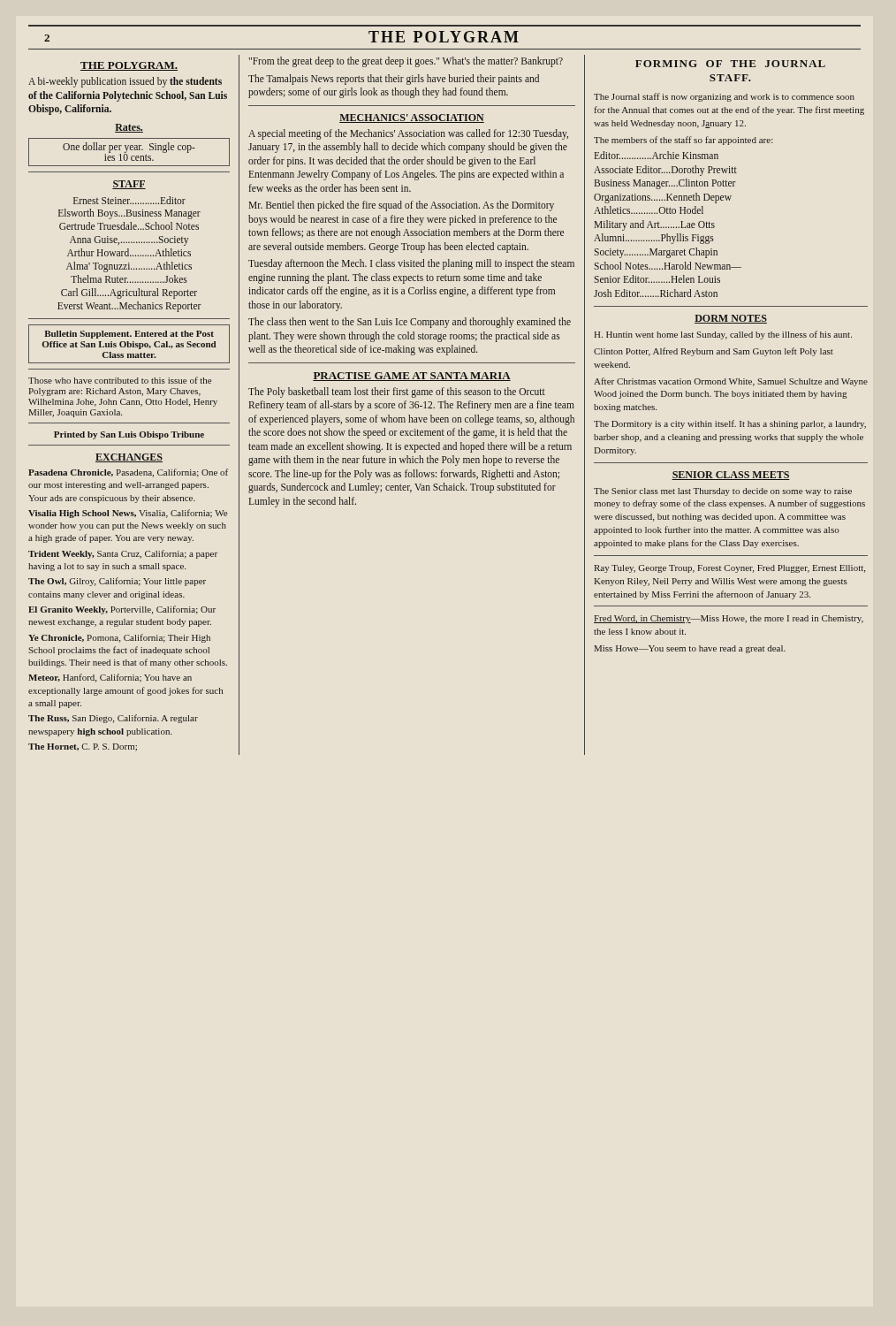Click on the region starting "The Journal staff is now organizing and work"
Screen dimensions: 1326x896
click(x=731, y=118)
